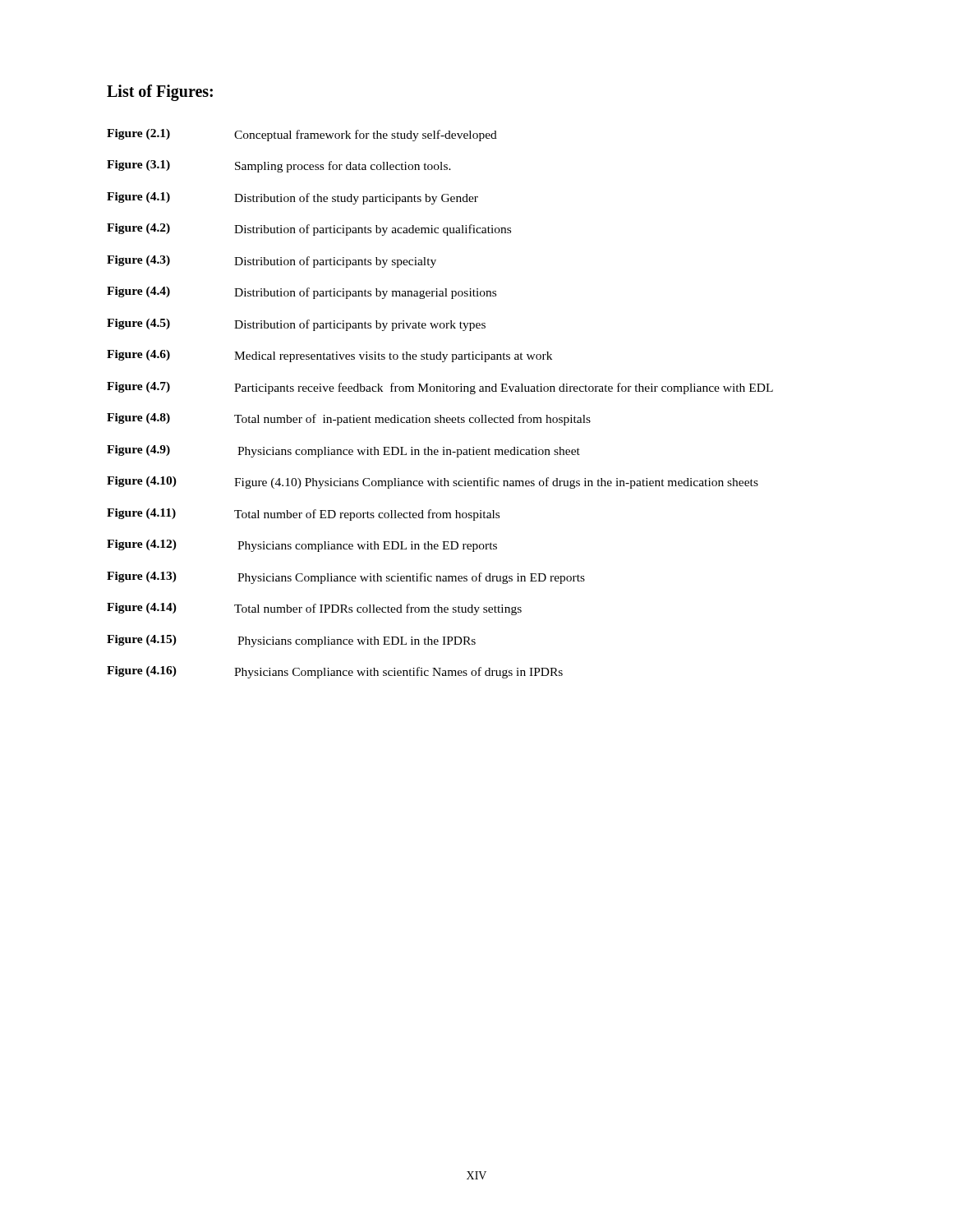Locate the text starting "Figure (4.8) Total number of in-patient medication sheets"
Image resolution: width=953 pixels, height=1232 pixels.
[349, 419]
